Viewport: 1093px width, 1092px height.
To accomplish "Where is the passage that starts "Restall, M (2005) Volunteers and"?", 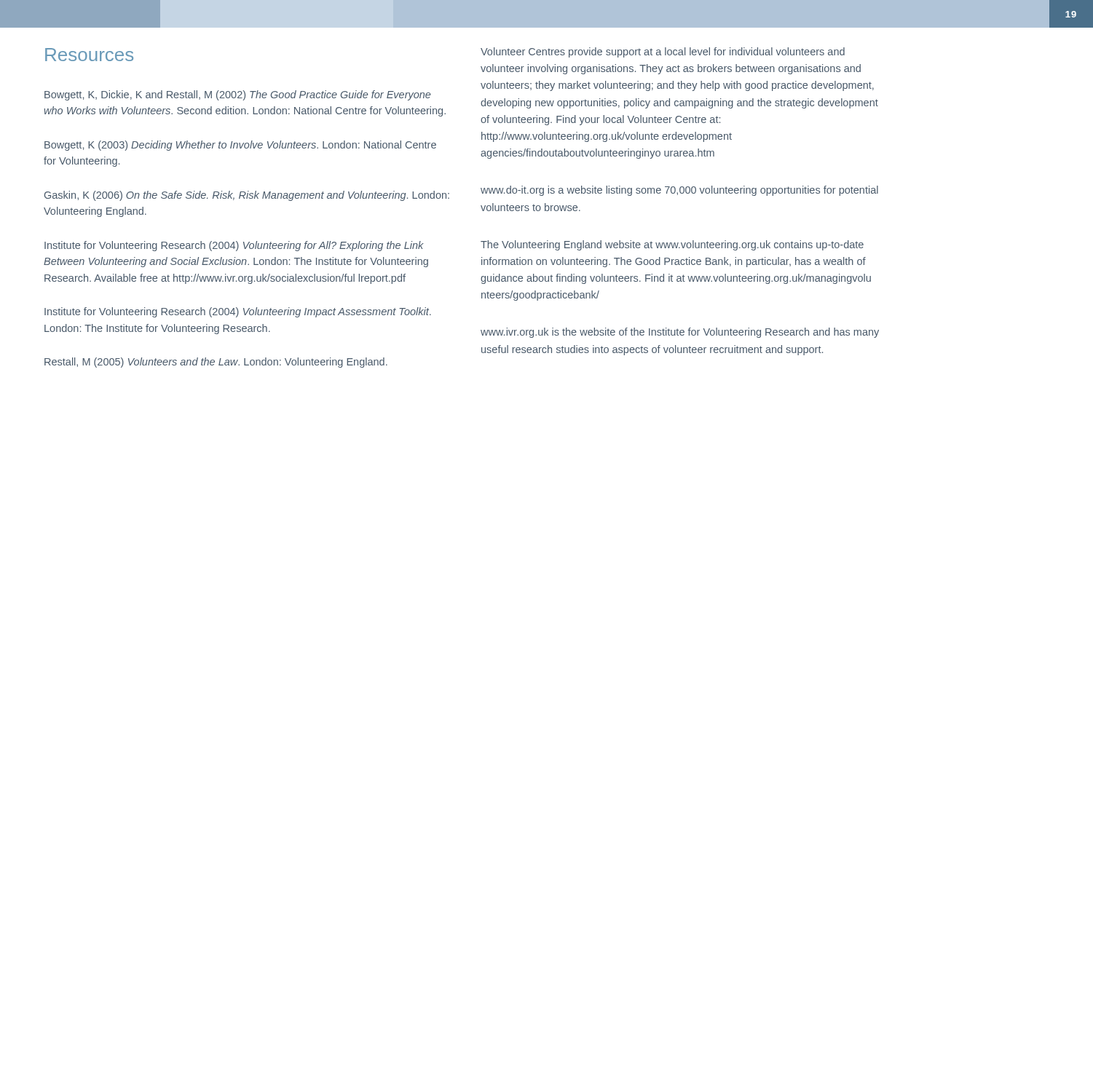I will [x=216, y=362].
